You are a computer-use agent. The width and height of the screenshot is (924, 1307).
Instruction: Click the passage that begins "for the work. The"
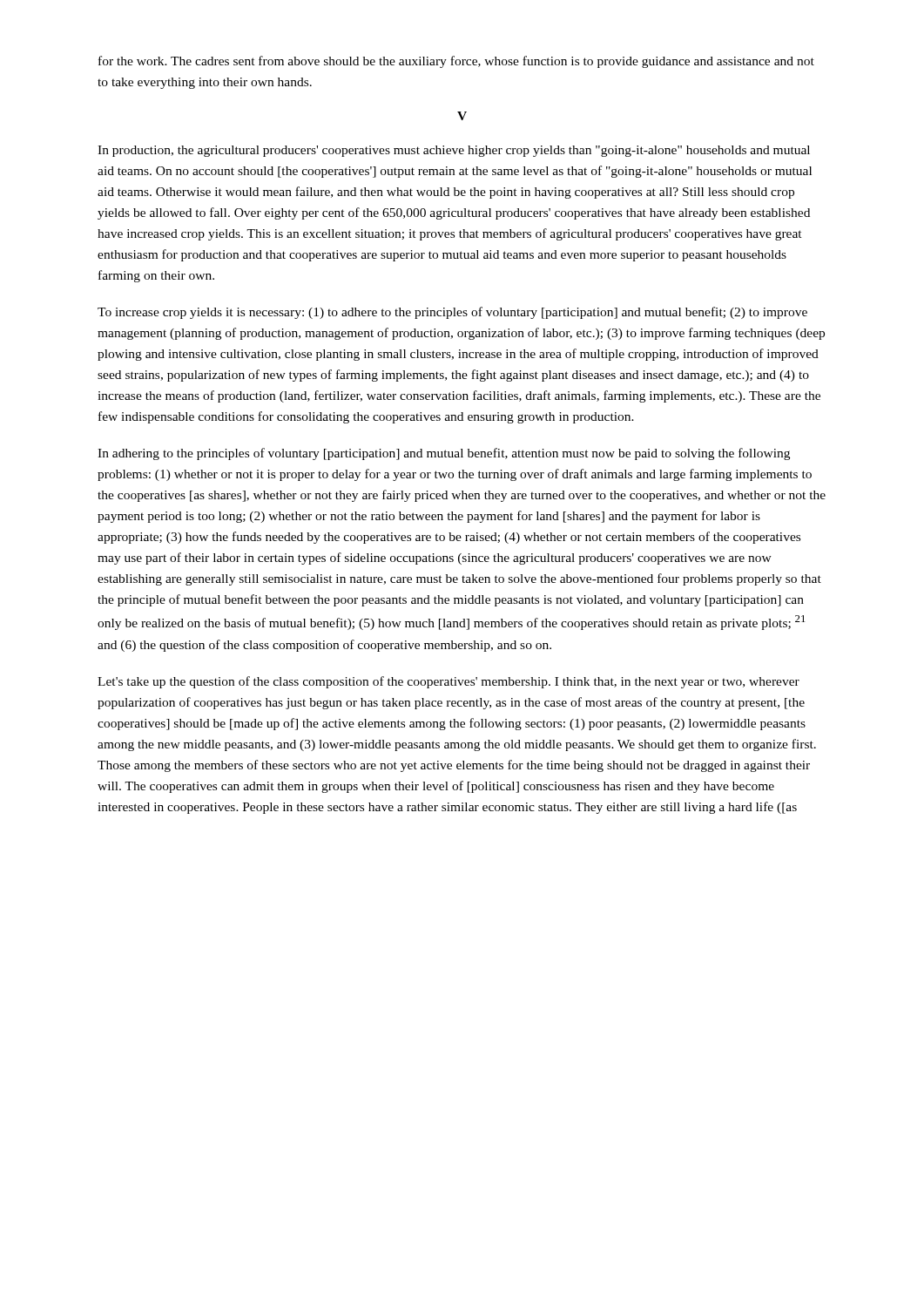456,71
